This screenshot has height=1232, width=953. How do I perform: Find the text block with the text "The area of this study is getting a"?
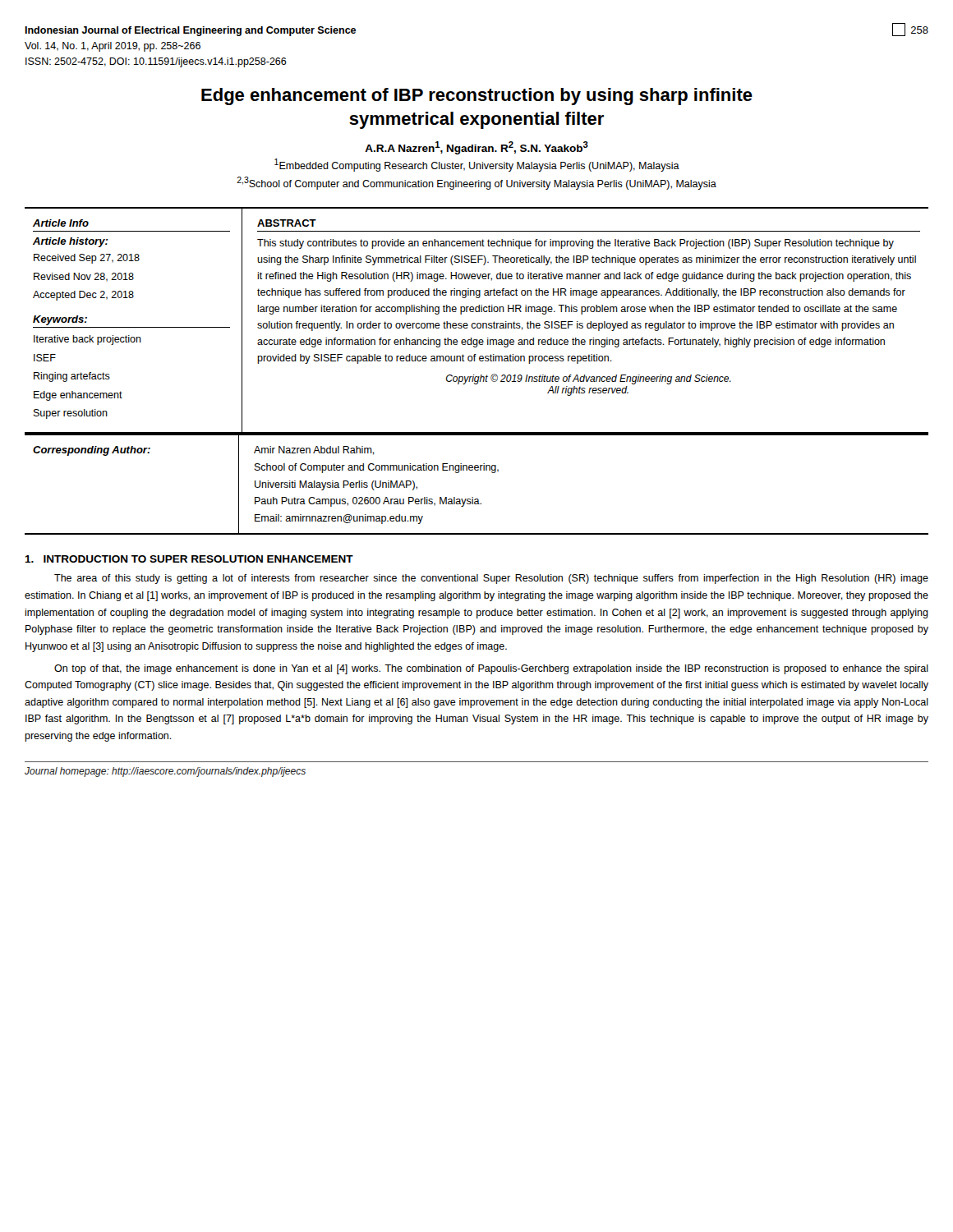(x=476, y=612)
